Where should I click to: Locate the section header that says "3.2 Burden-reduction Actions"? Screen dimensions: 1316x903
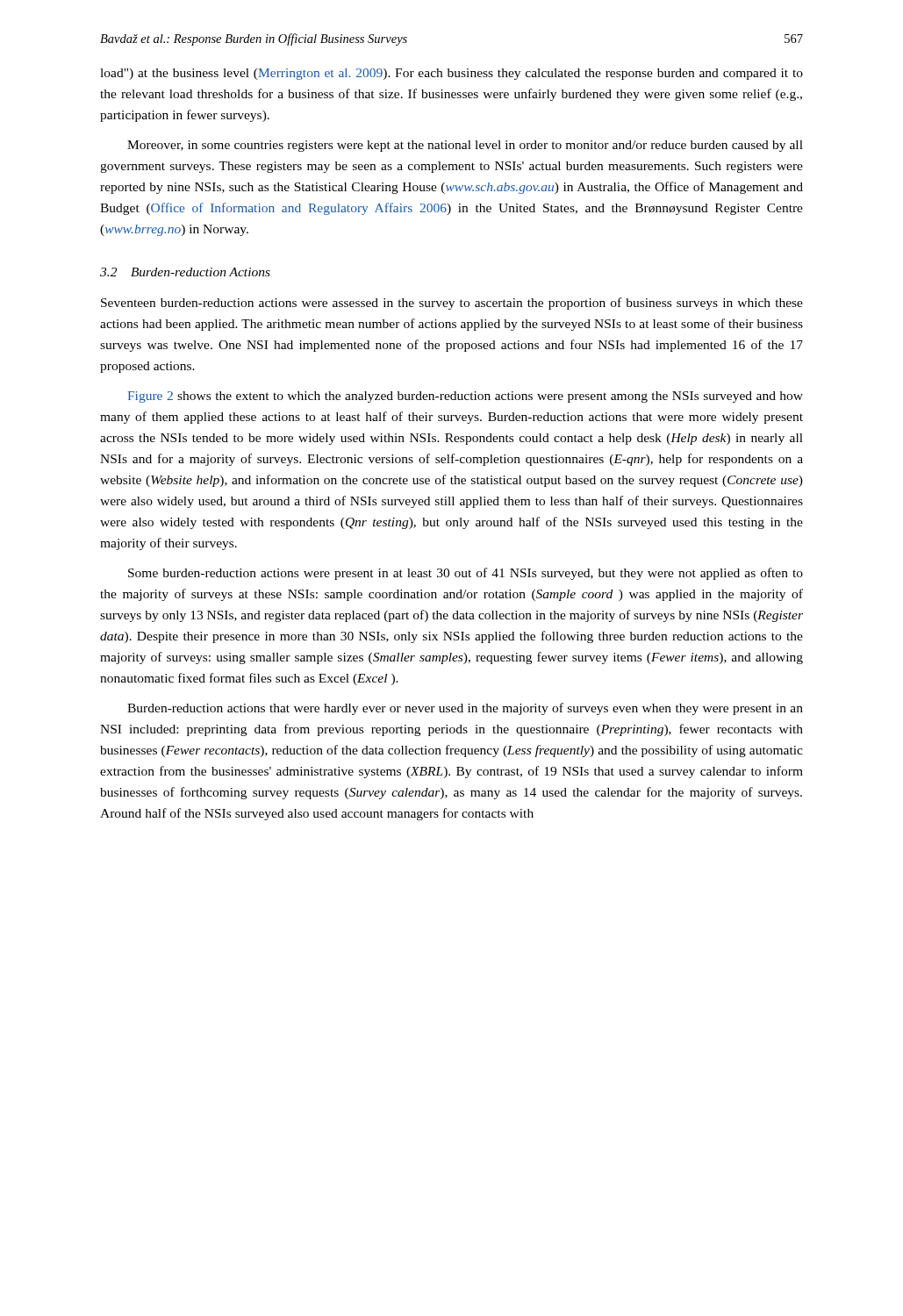pos(185,272)
